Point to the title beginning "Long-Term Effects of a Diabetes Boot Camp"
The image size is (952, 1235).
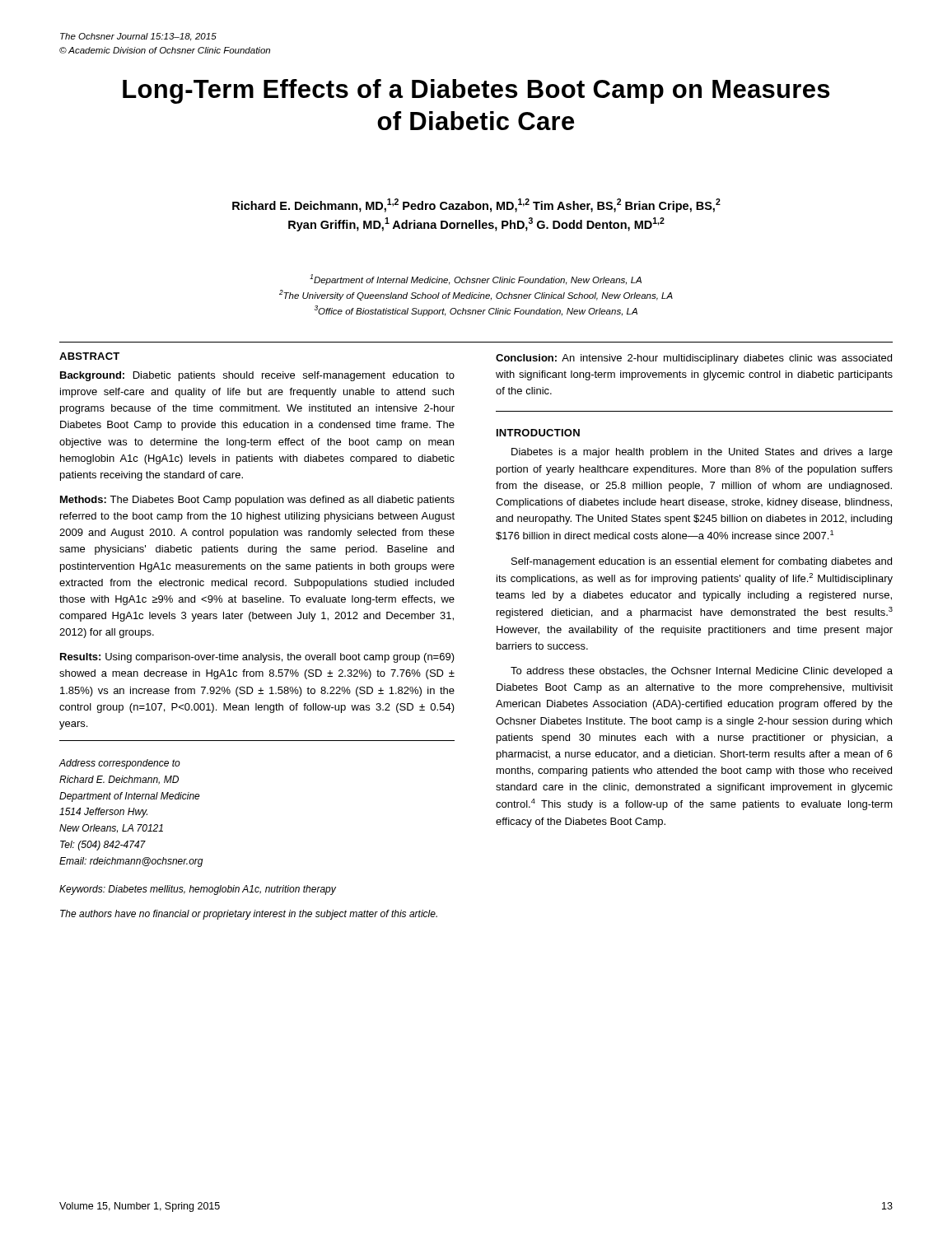click(x=476, y=106)
